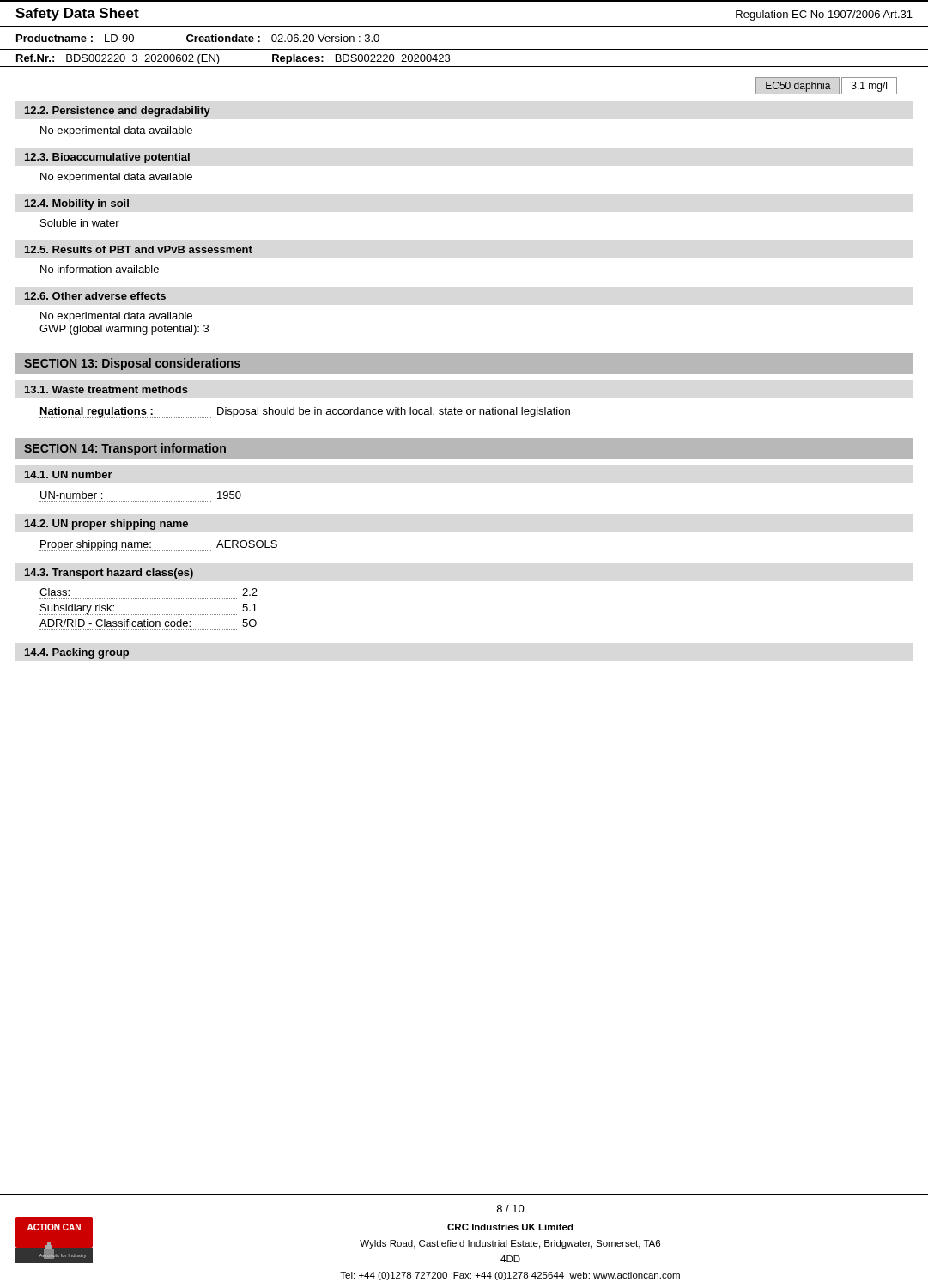Locate the text "12.5. Results of PBT and vPvB assessment"
Screen dimensions: 1288x928
138,249
